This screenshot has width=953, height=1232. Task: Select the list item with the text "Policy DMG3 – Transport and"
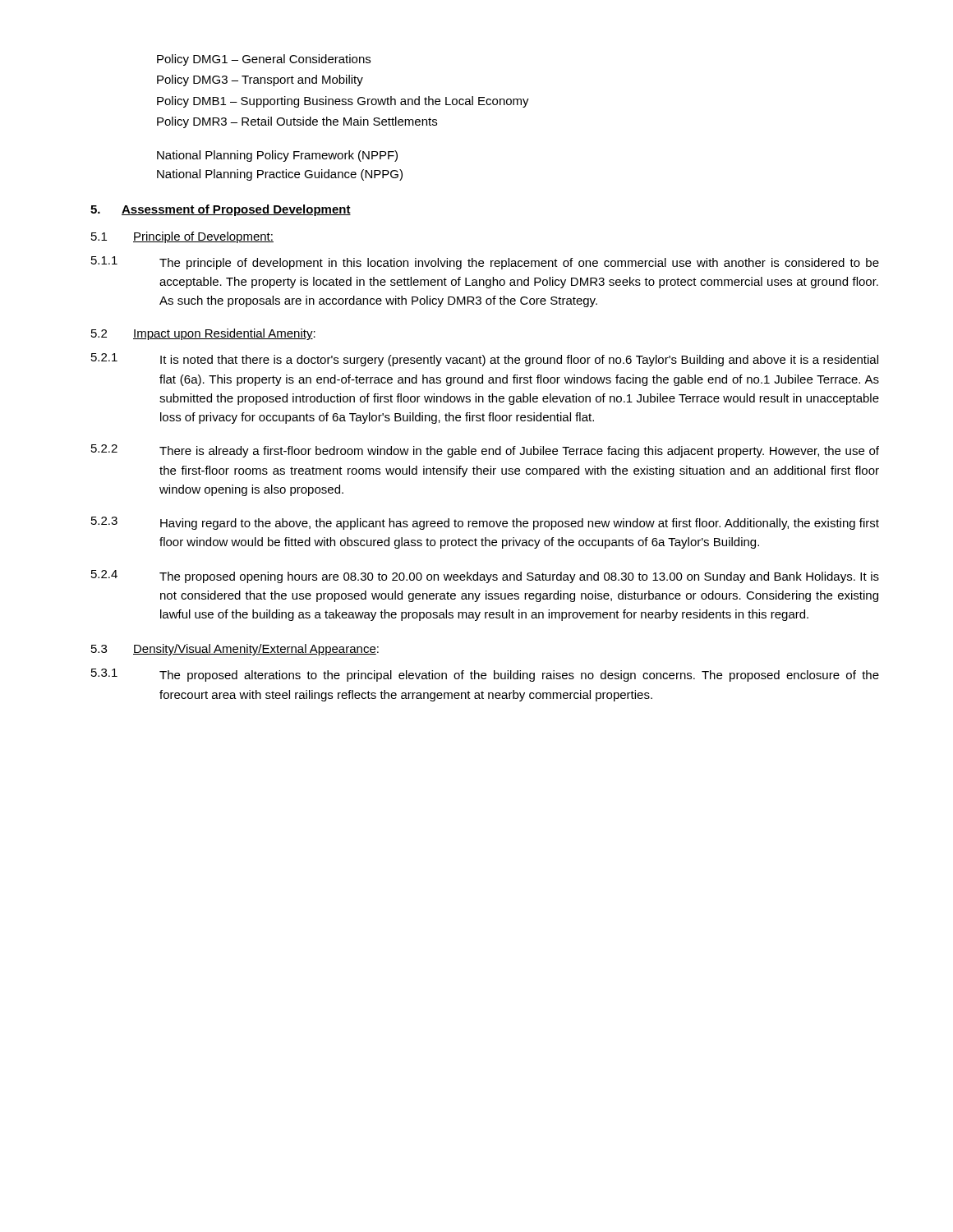pos(260,79)
